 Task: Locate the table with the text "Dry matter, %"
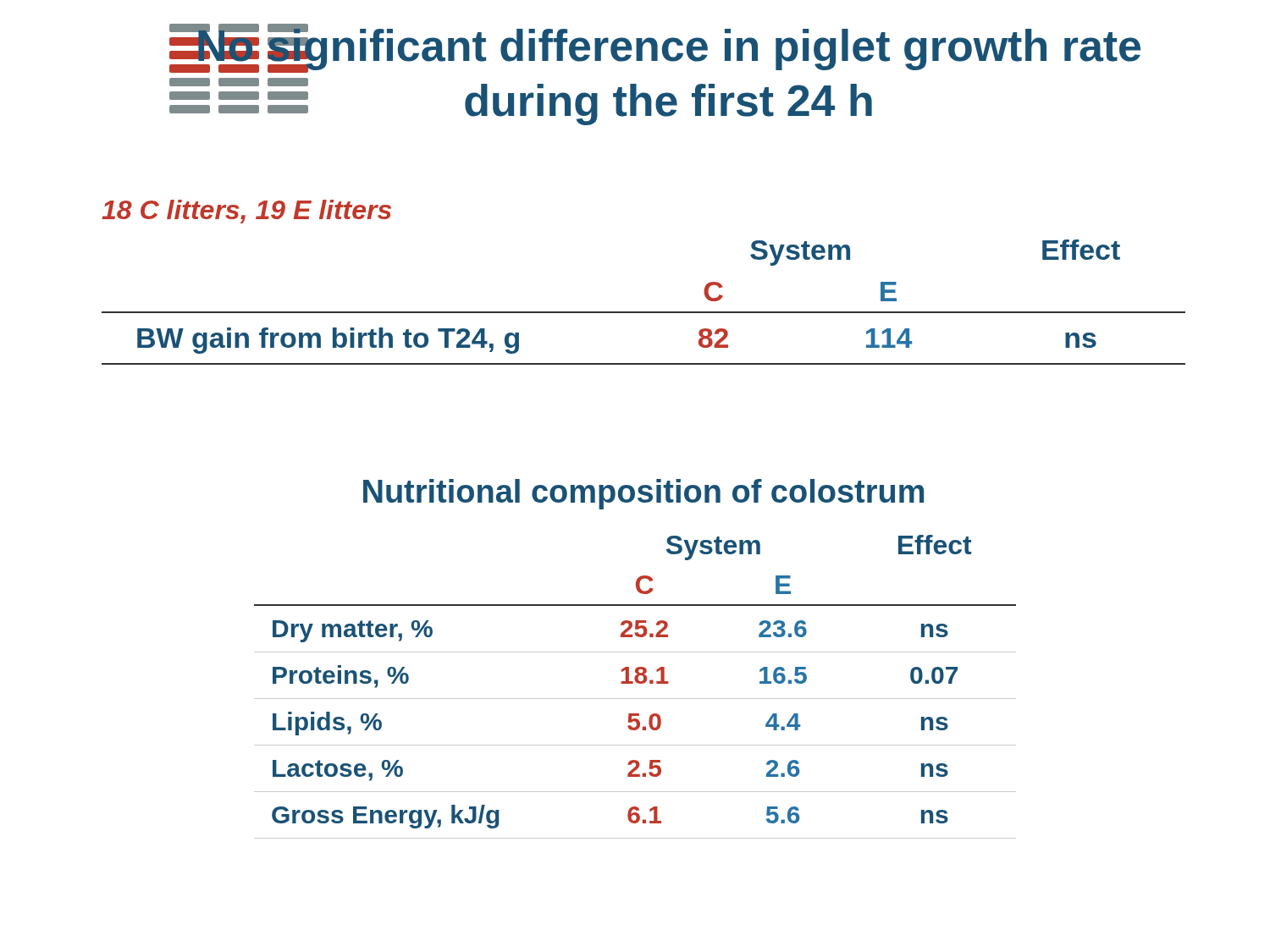tap(635, 682)
